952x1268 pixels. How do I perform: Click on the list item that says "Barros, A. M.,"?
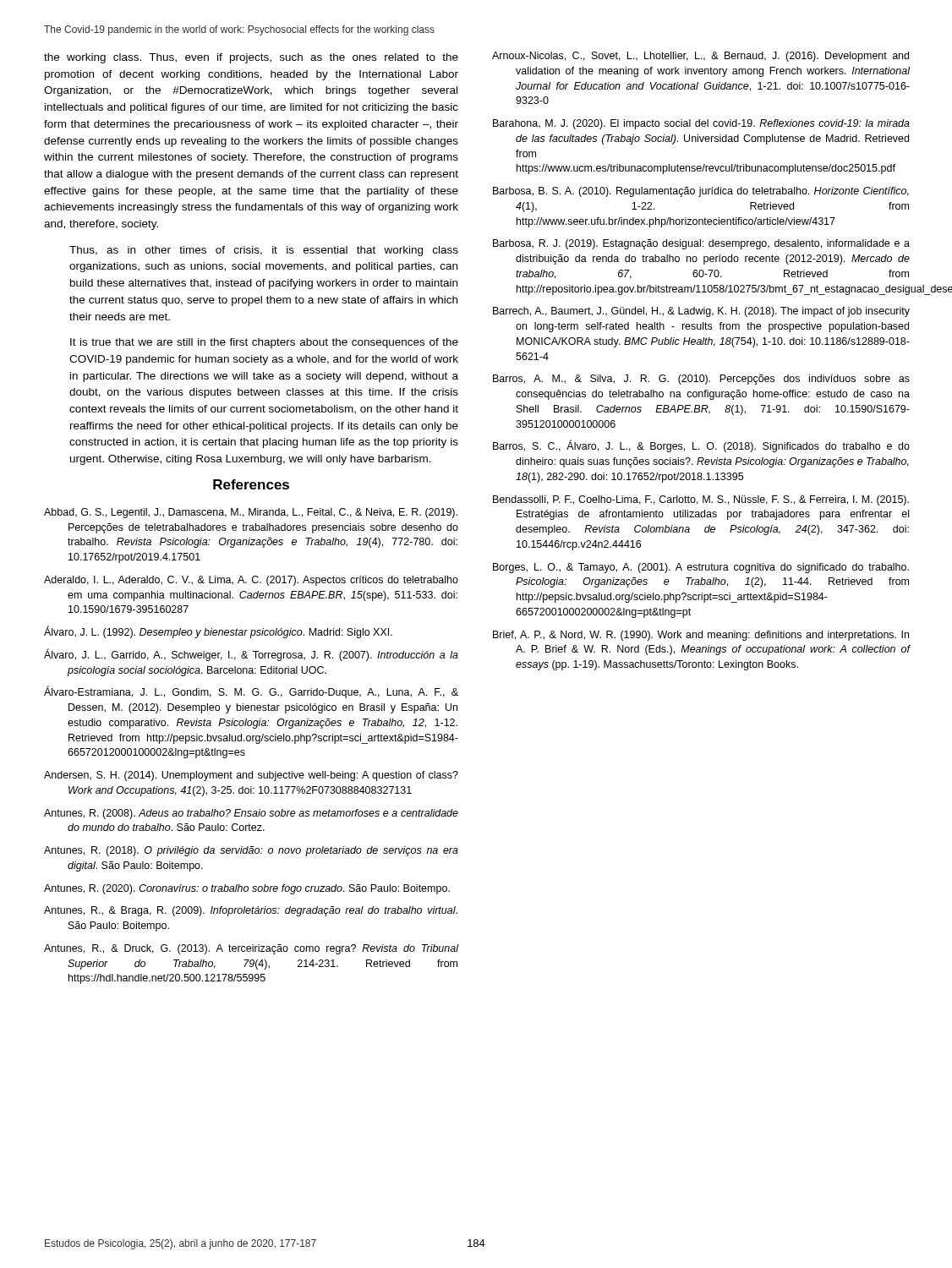coord(701,401)
